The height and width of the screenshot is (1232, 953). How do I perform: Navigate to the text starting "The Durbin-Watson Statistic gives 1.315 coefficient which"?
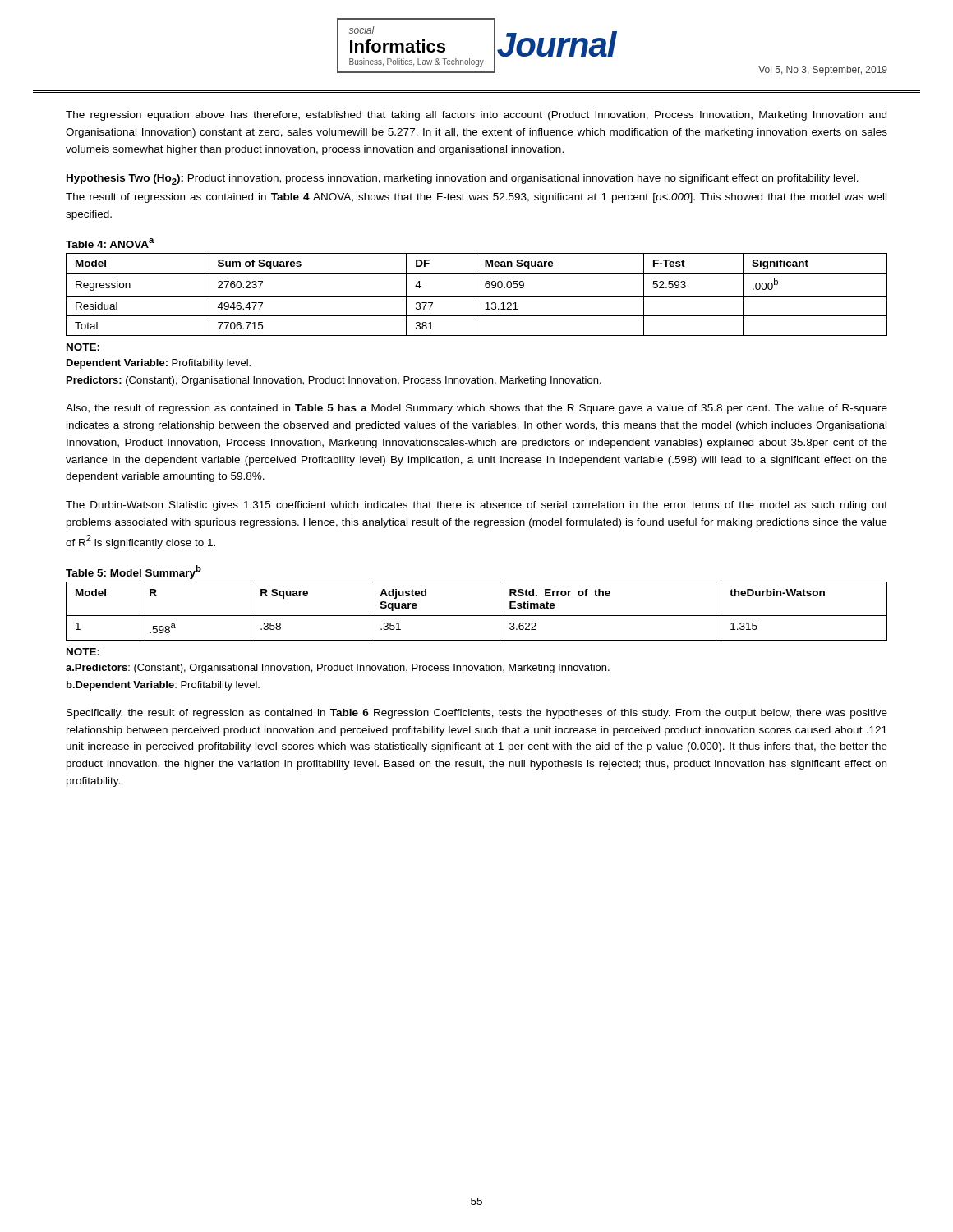476,524
